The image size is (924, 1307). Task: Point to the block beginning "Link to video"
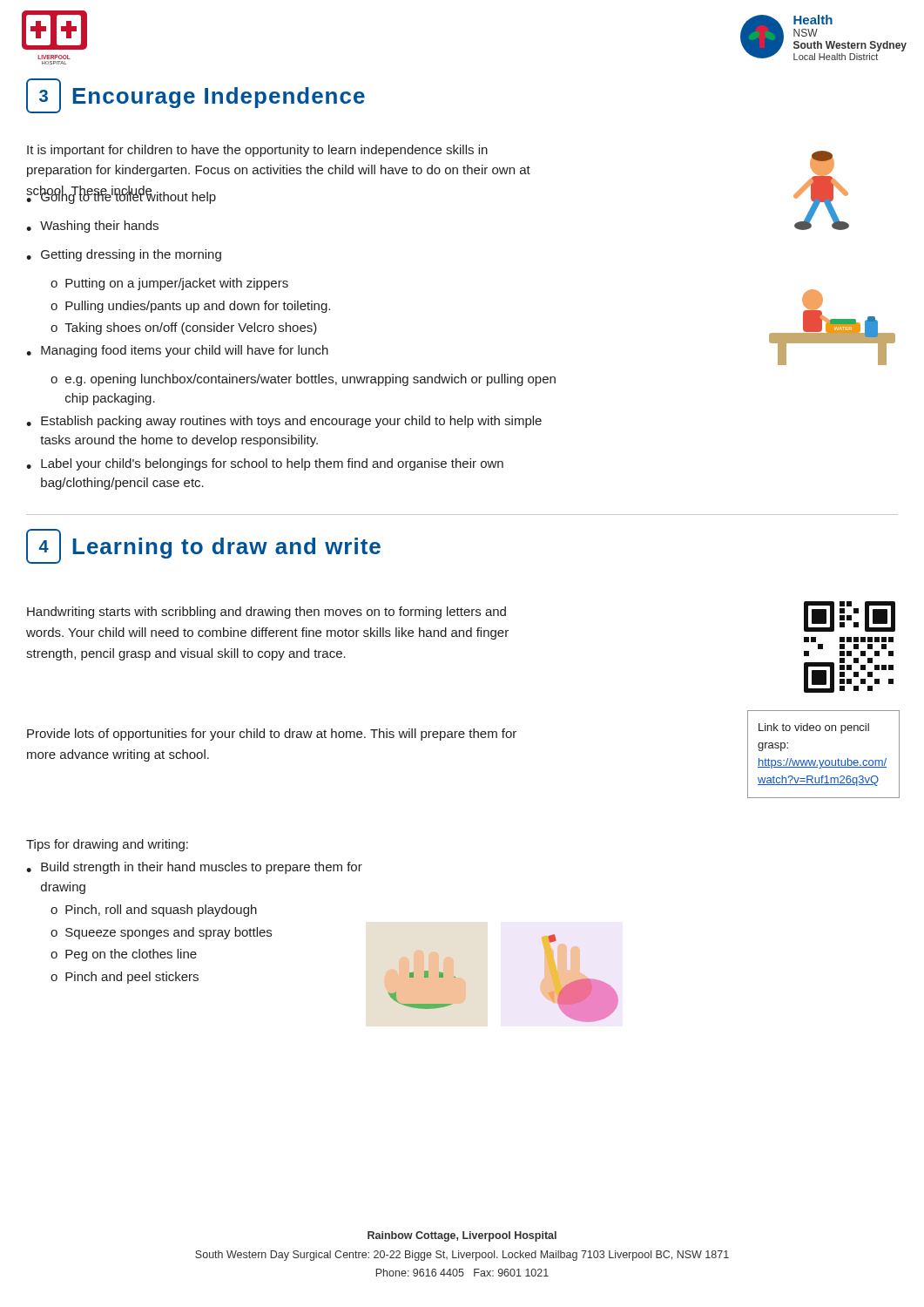click(x=822, y=753)
